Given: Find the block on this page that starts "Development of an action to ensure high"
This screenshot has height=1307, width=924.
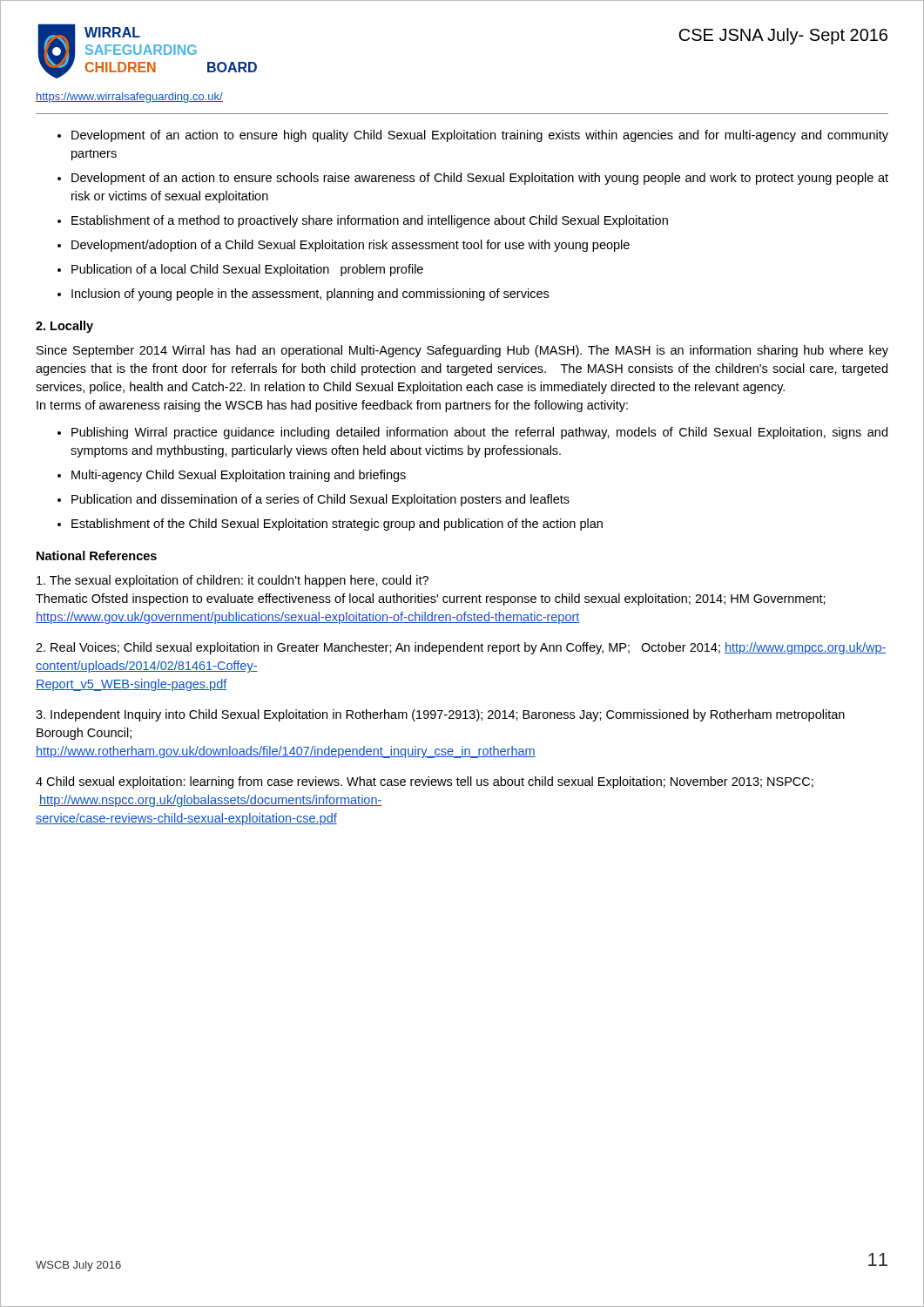Looking at the screenshot, I should (x=479, y=144).
